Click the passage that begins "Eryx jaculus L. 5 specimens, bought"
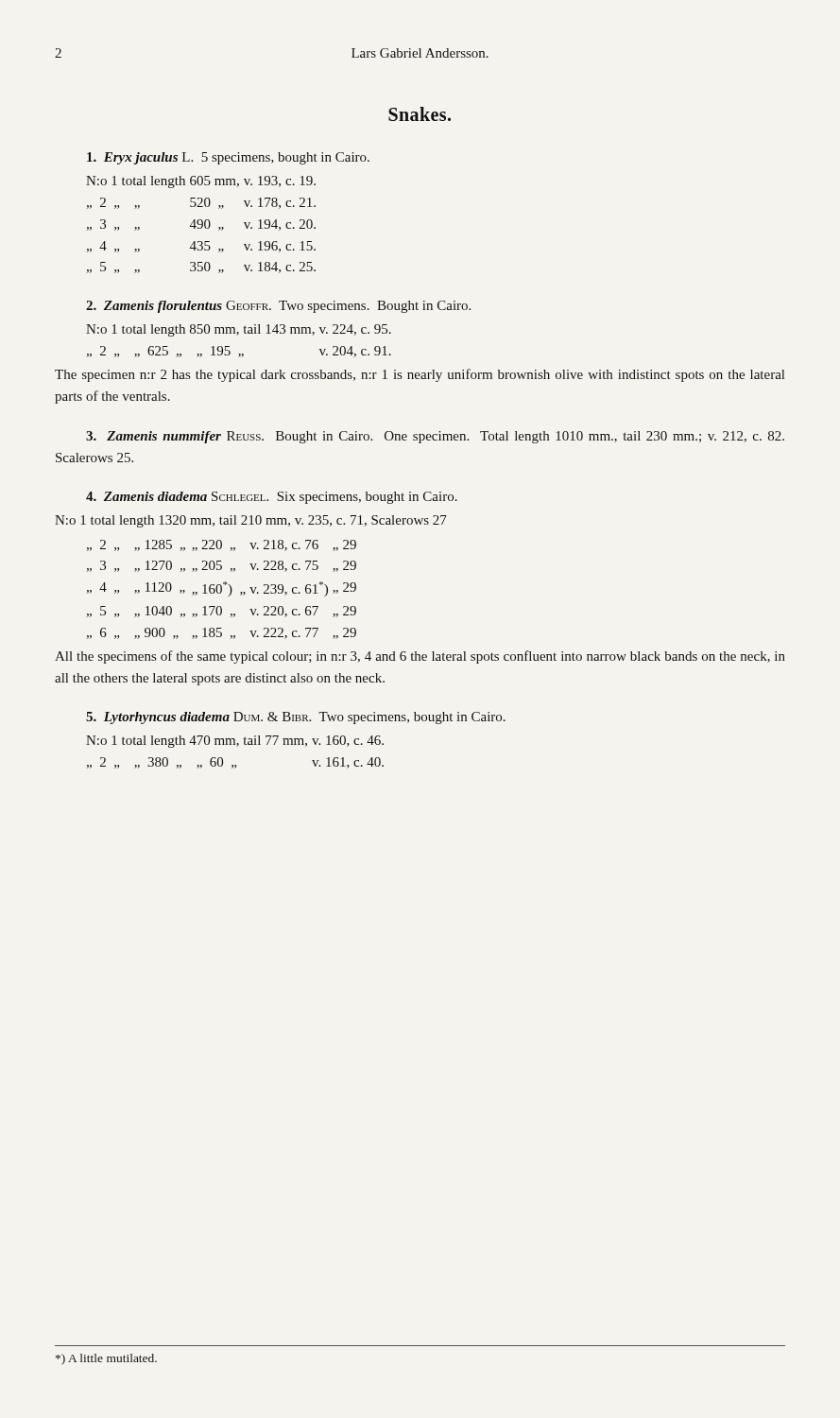The image size is (840, 1418). 228,158
